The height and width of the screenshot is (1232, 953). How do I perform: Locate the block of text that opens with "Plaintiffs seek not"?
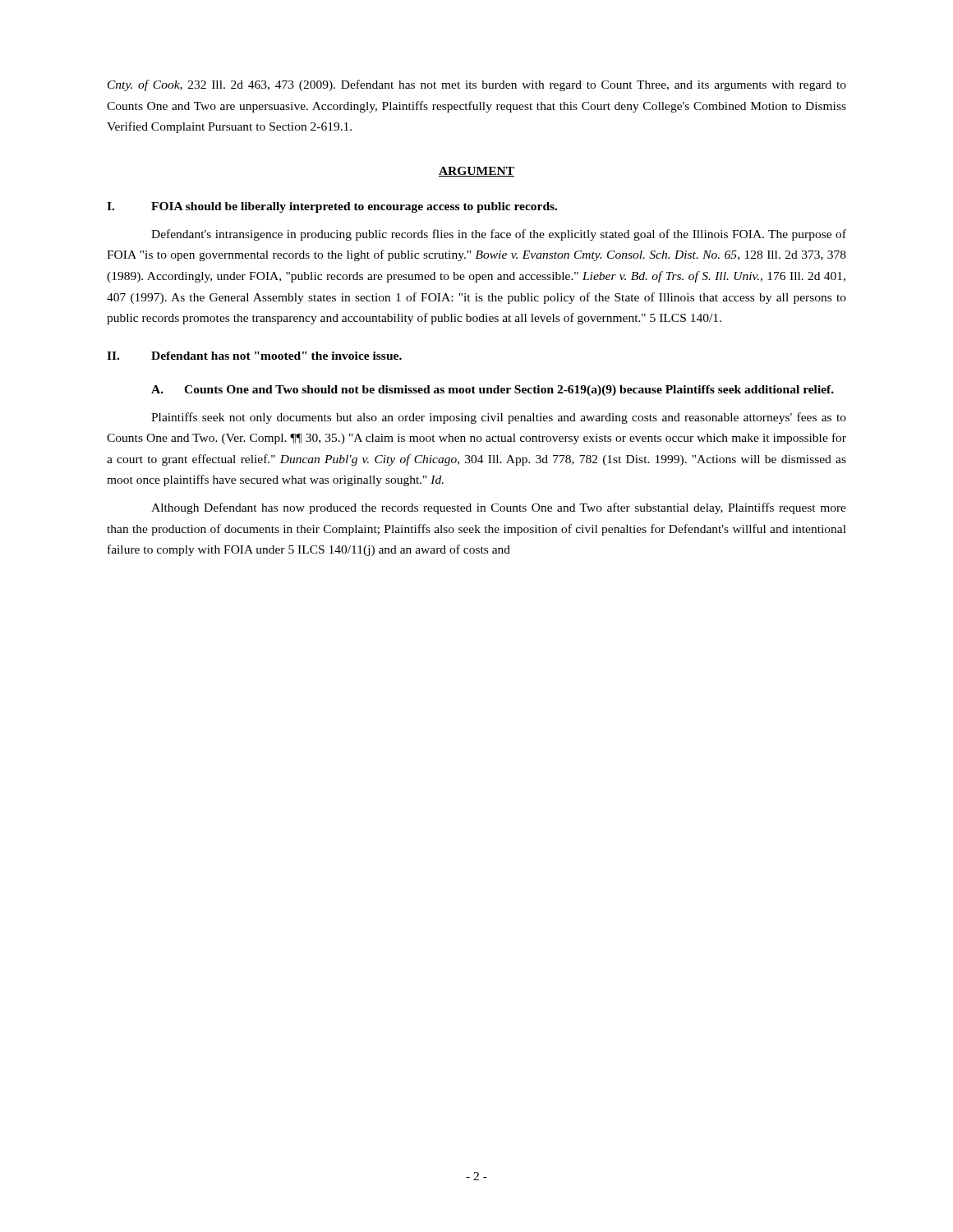tap(476, 448)
